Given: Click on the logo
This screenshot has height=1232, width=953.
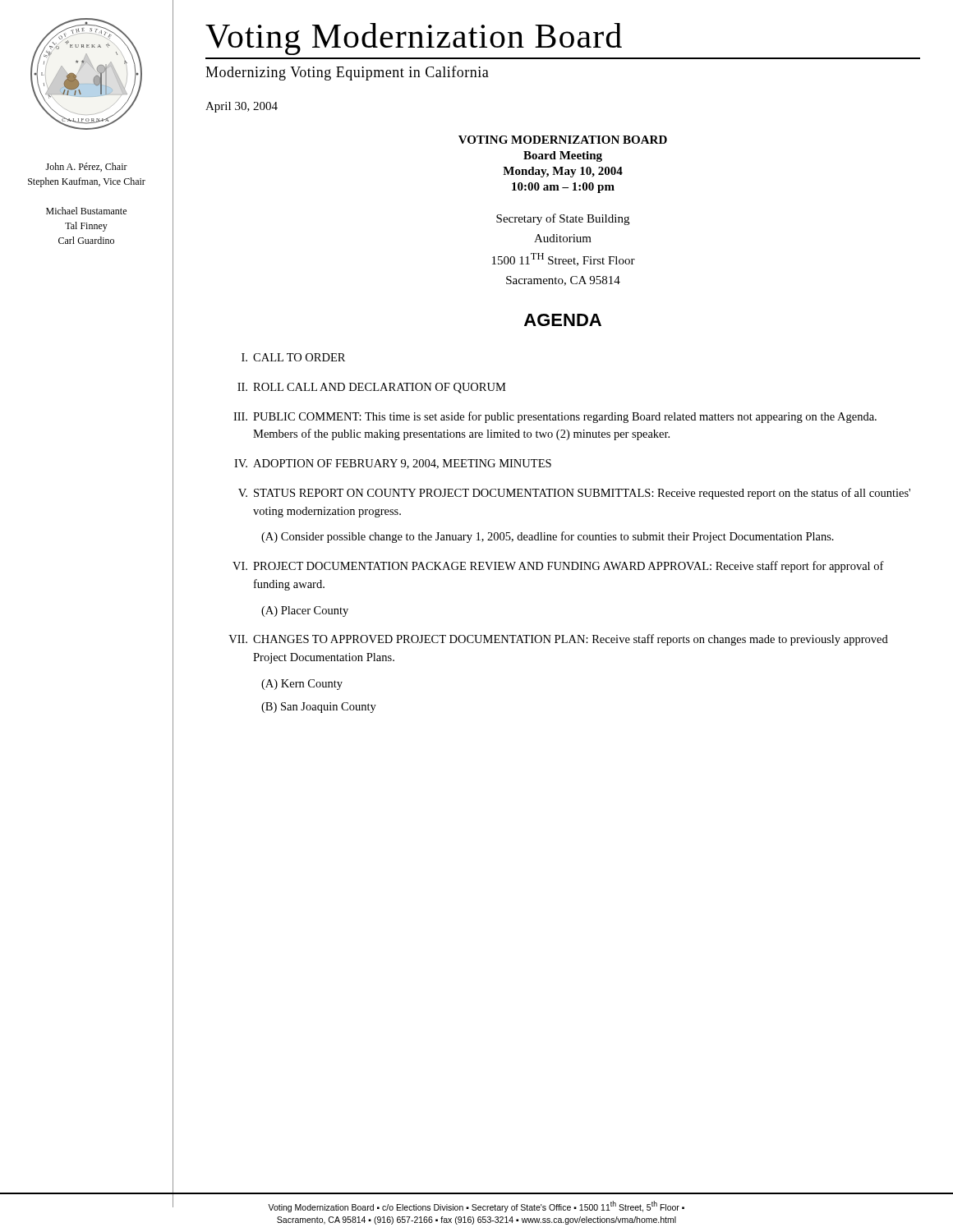Looking at the screenshot, I should [86, 84].
